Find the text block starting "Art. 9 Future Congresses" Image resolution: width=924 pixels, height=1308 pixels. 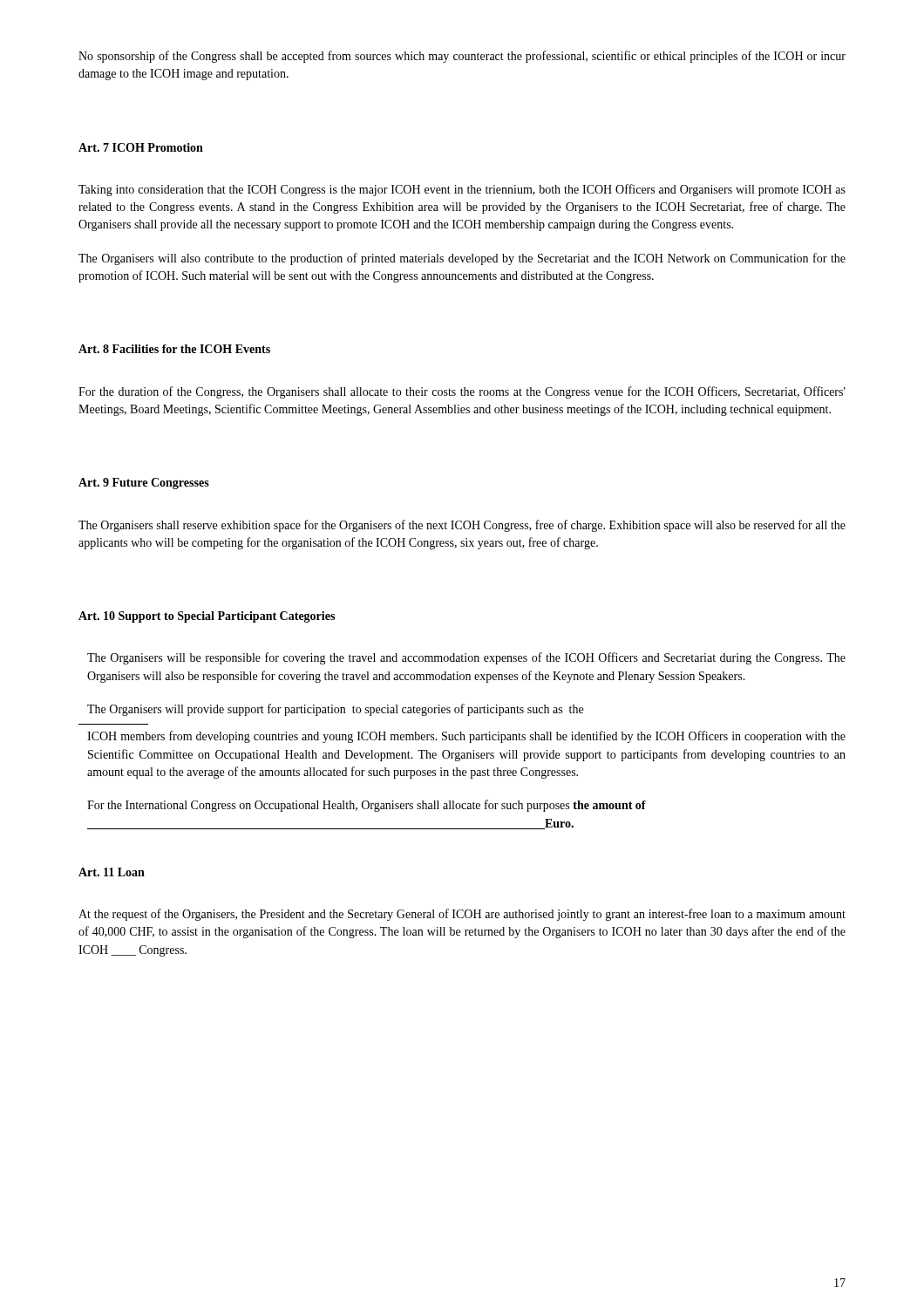point(144,484)
